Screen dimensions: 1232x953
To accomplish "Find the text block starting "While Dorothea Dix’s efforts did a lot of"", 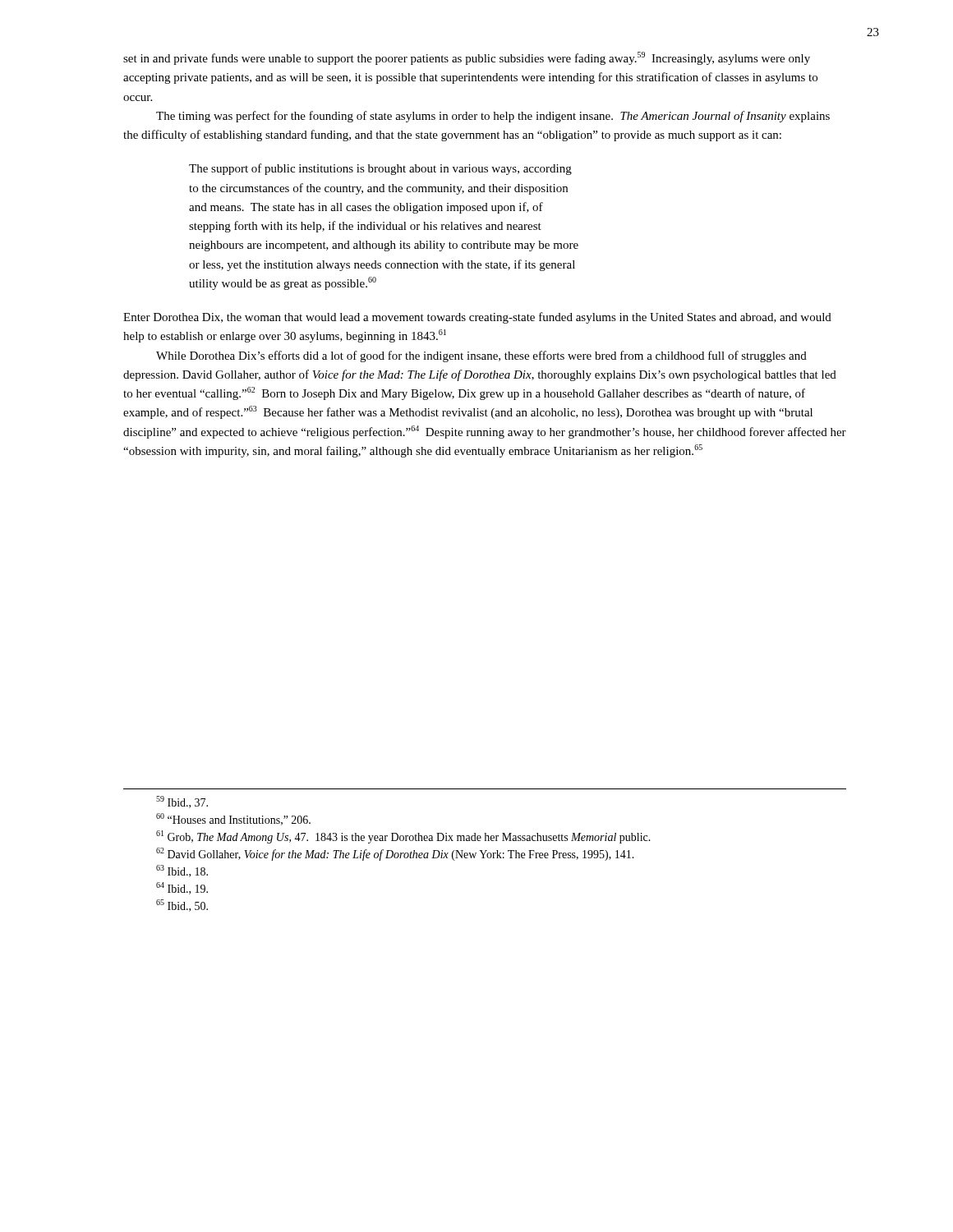I will tap(485, 403).
